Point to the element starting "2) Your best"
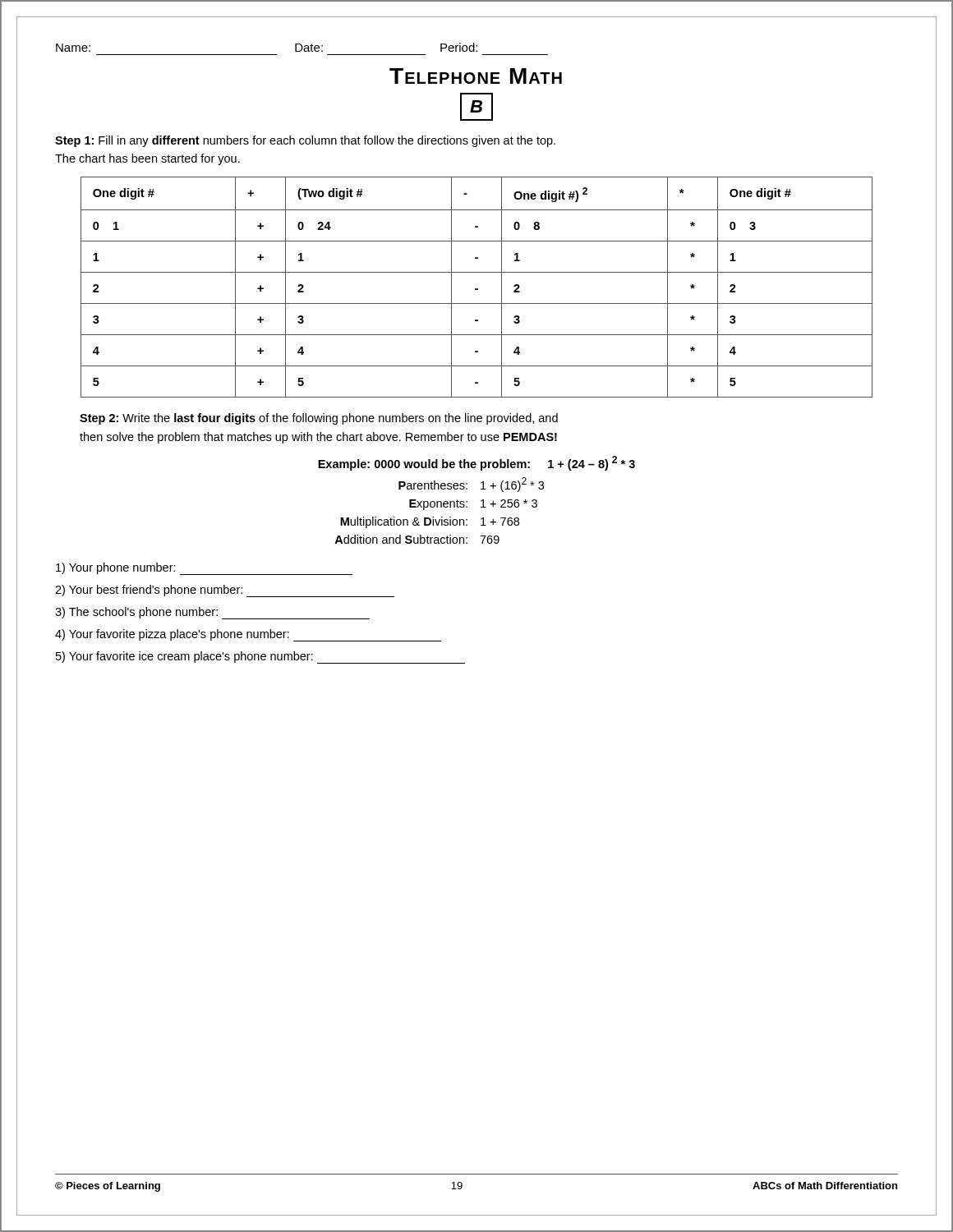This screenshot has height=1232, width=953. click(225, 590)
